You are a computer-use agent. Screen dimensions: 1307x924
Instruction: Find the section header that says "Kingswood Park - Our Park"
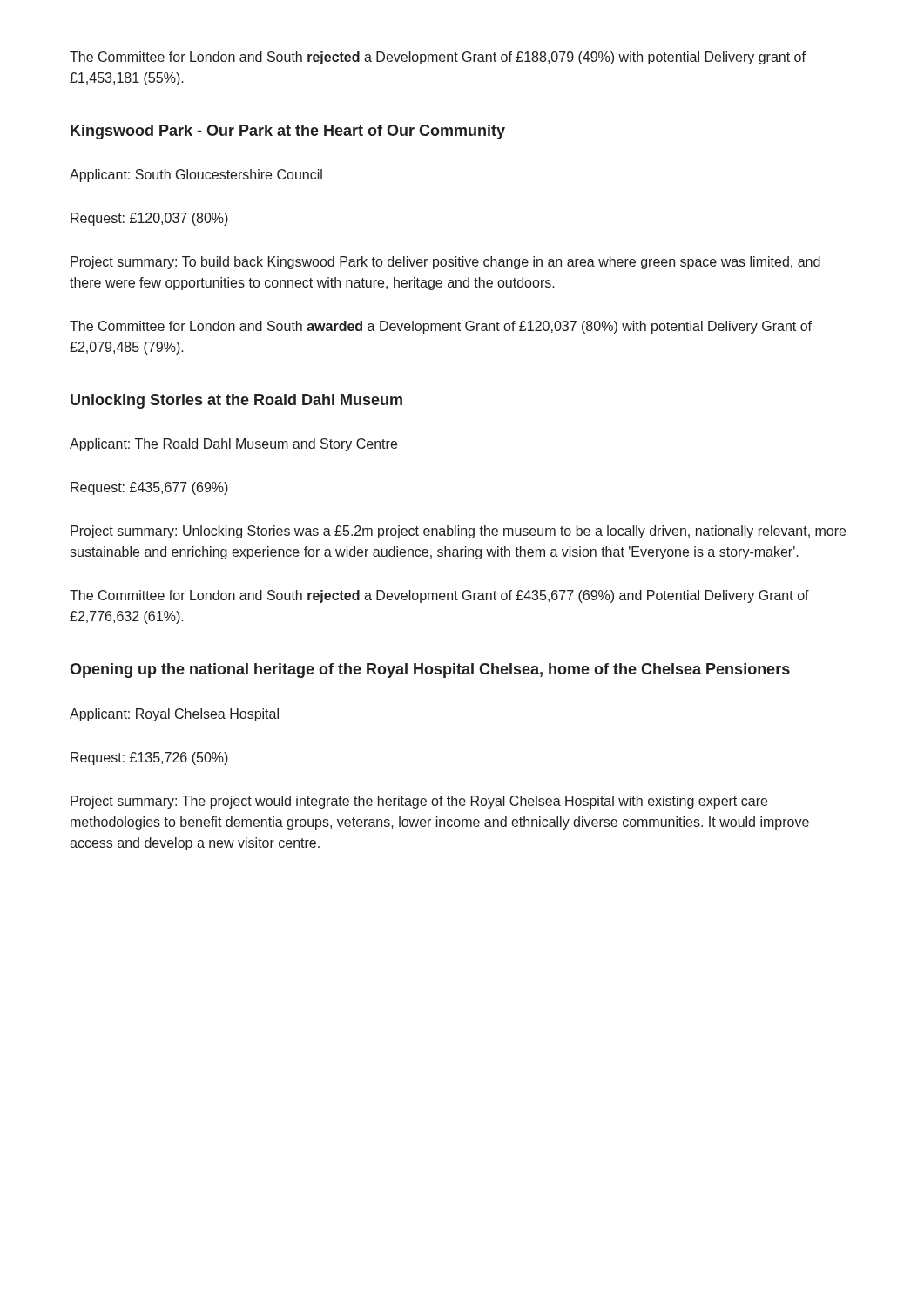click(287, 131)
